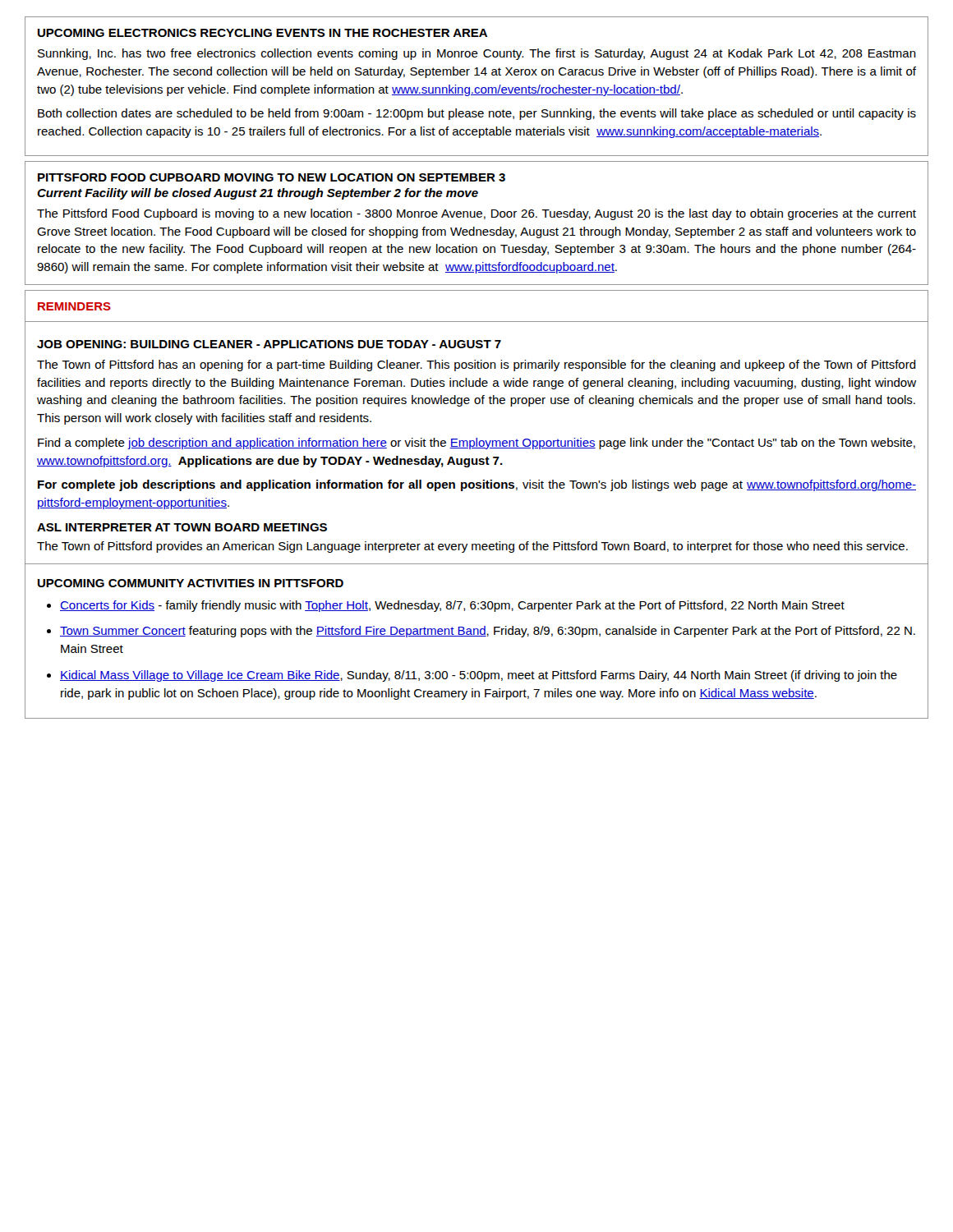Click on the passage starting "Current Facility will be"
The width and height of the screenshot is (953, 1232).
click(x=258, y=192)
